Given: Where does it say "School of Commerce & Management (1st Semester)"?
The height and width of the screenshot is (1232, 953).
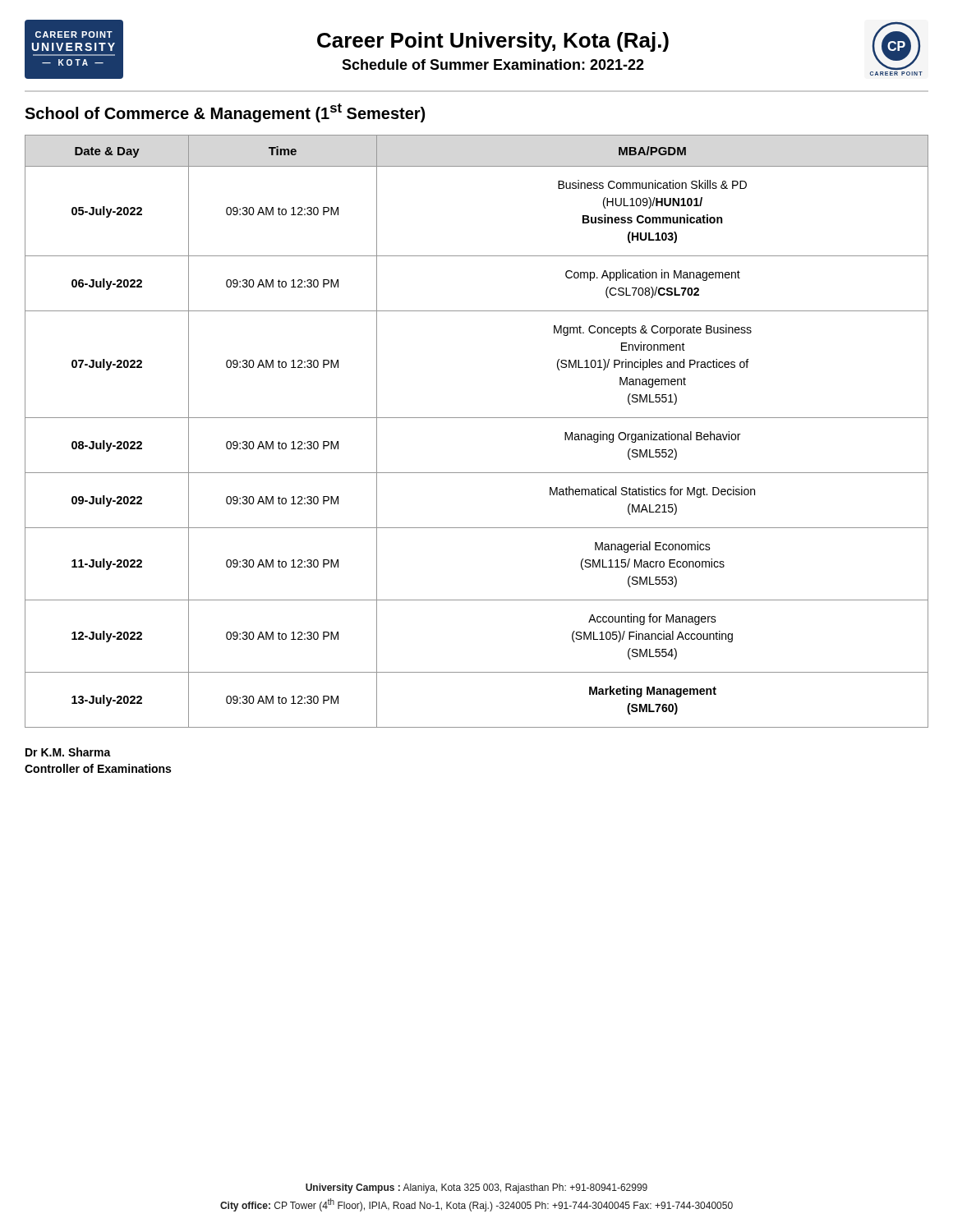Looking at the screenshot, I should (x=225, y=111).
